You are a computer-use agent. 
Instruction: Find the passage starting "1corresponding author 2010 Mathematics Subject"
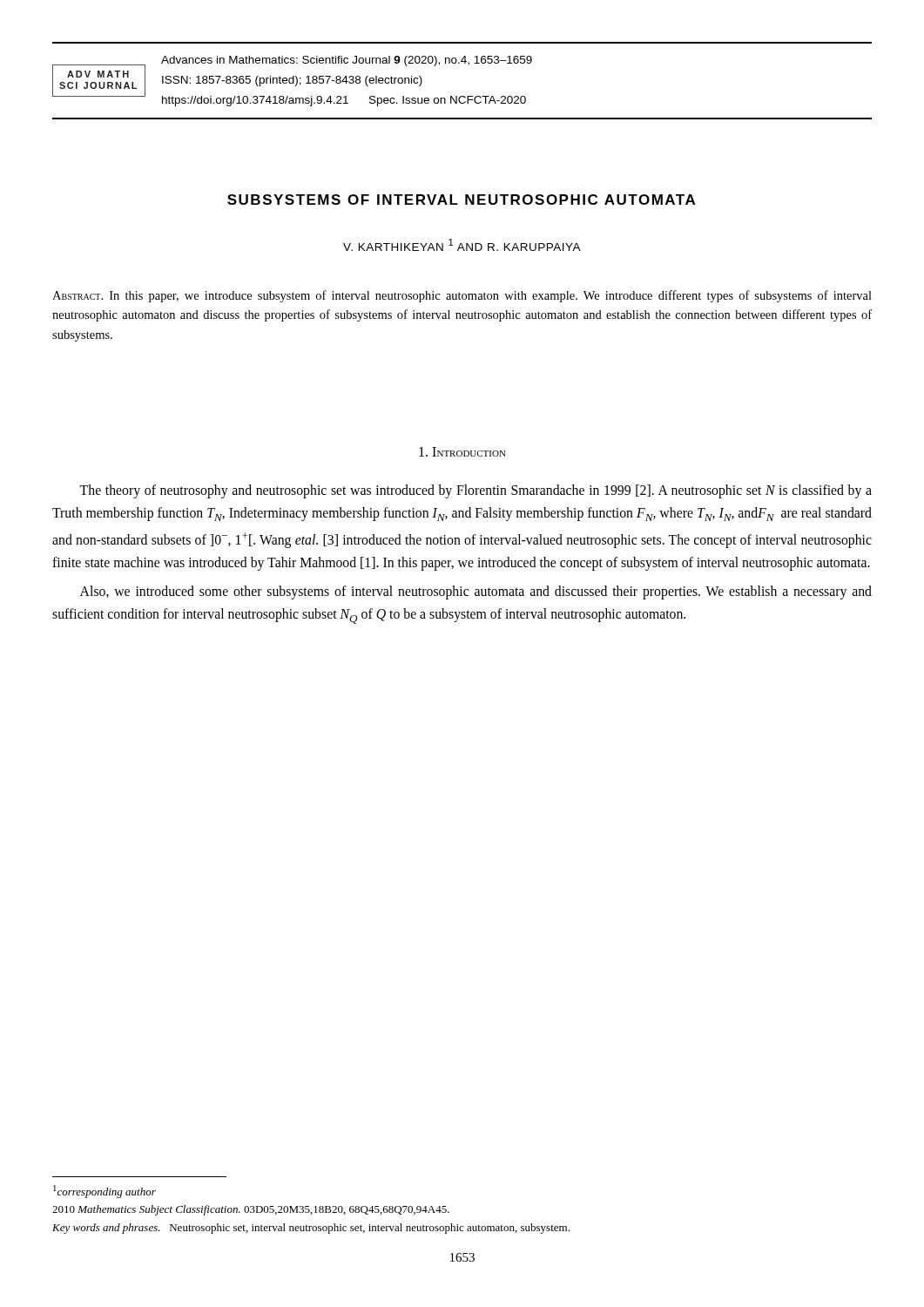click(311, 1205)
